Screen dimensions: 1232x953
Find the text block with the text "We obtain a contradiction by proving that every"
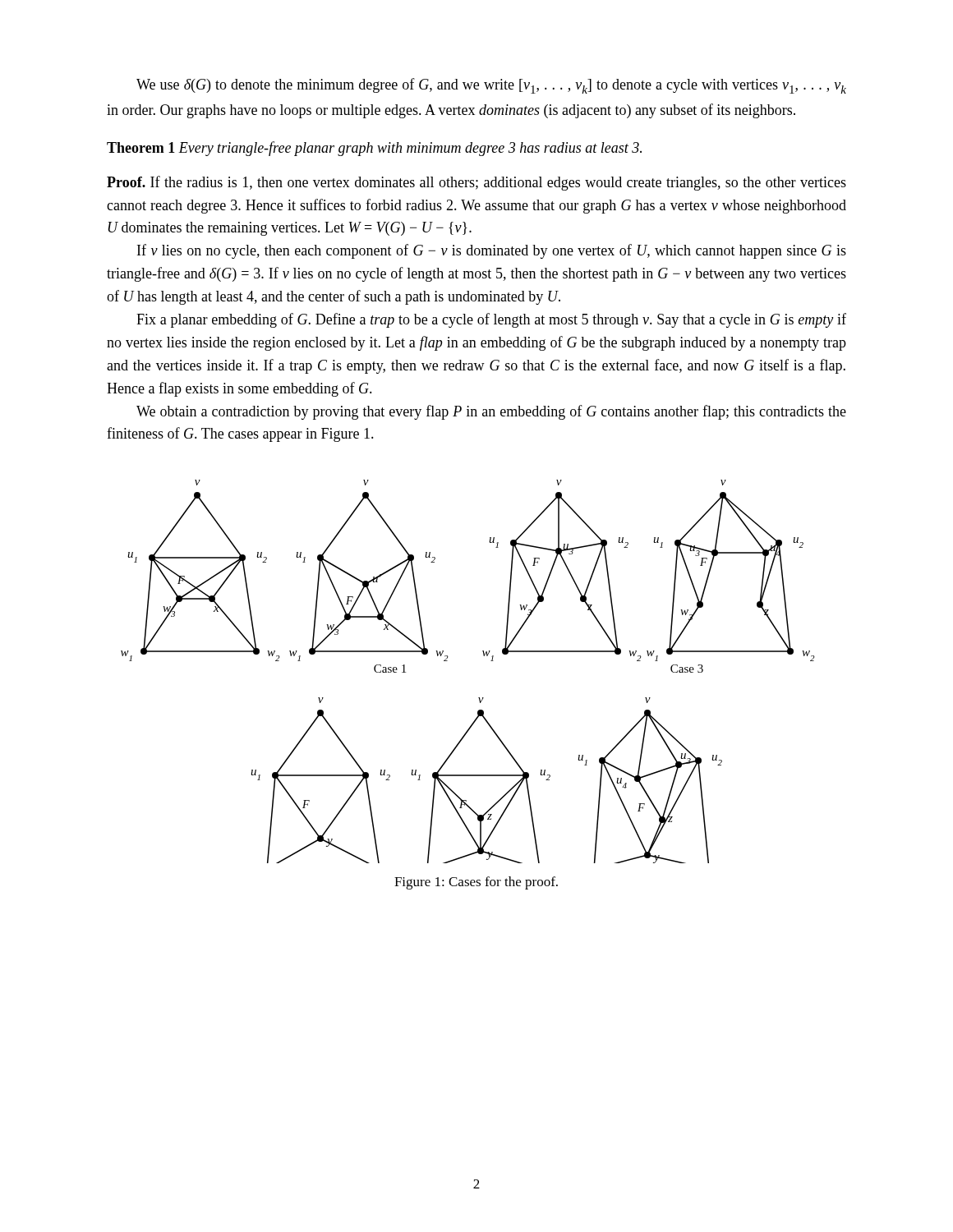click(x=476, y=423)
